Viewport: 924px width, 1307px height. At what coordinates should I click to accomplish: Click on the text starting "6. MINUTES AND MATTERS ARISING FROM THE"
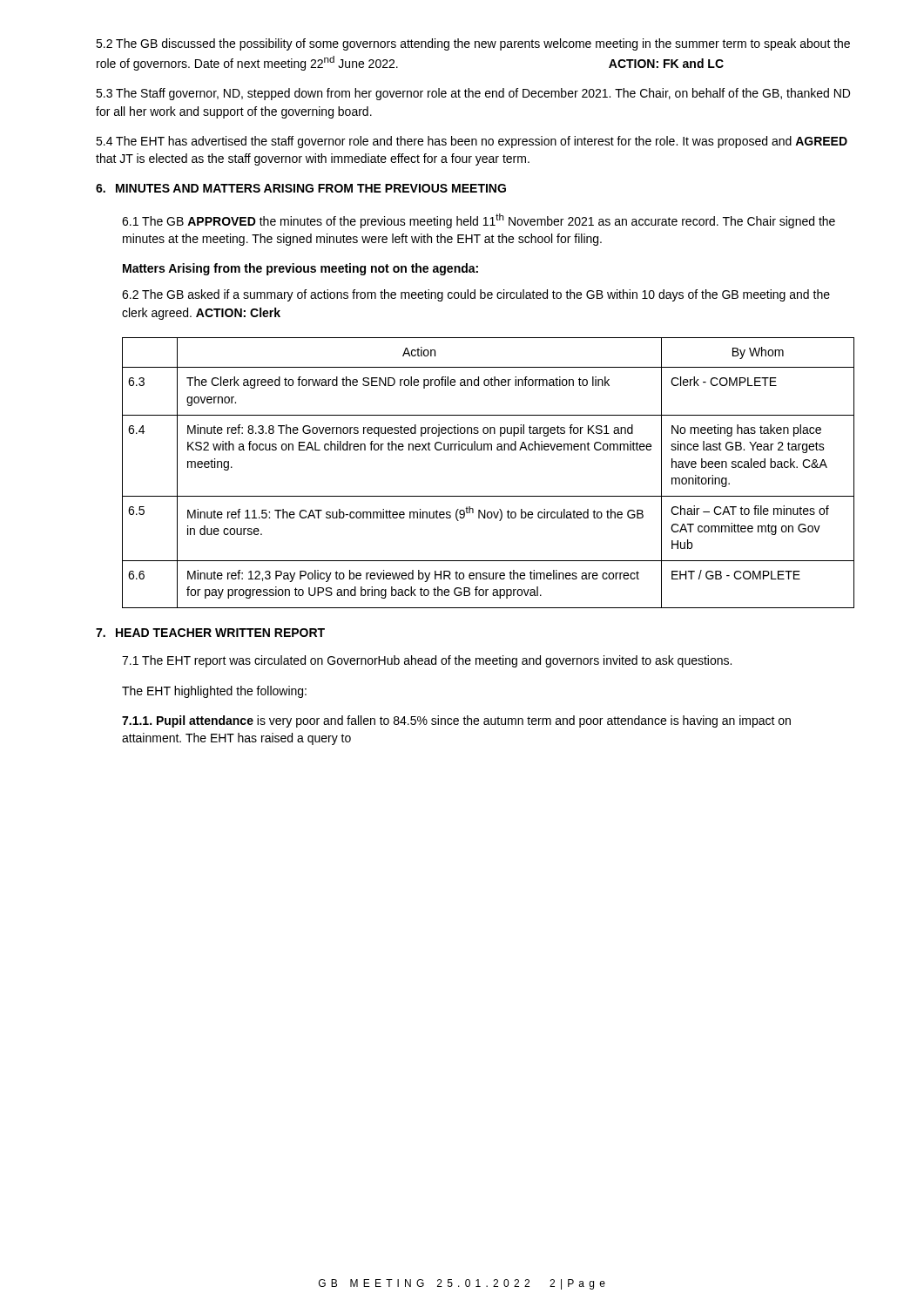[x=301, y=189]
